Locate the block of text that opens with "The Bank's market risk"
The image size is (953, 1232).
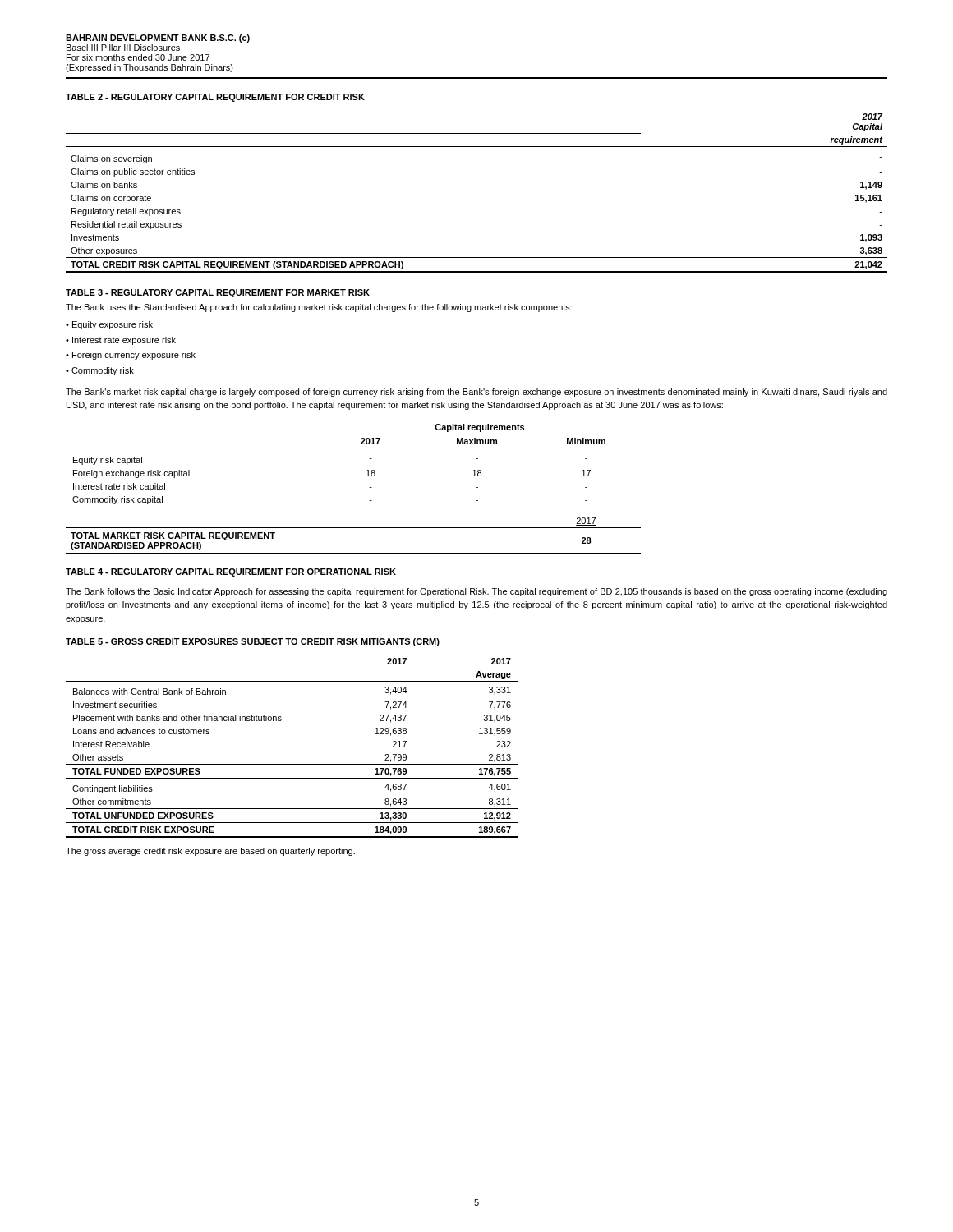pos(476,398)
